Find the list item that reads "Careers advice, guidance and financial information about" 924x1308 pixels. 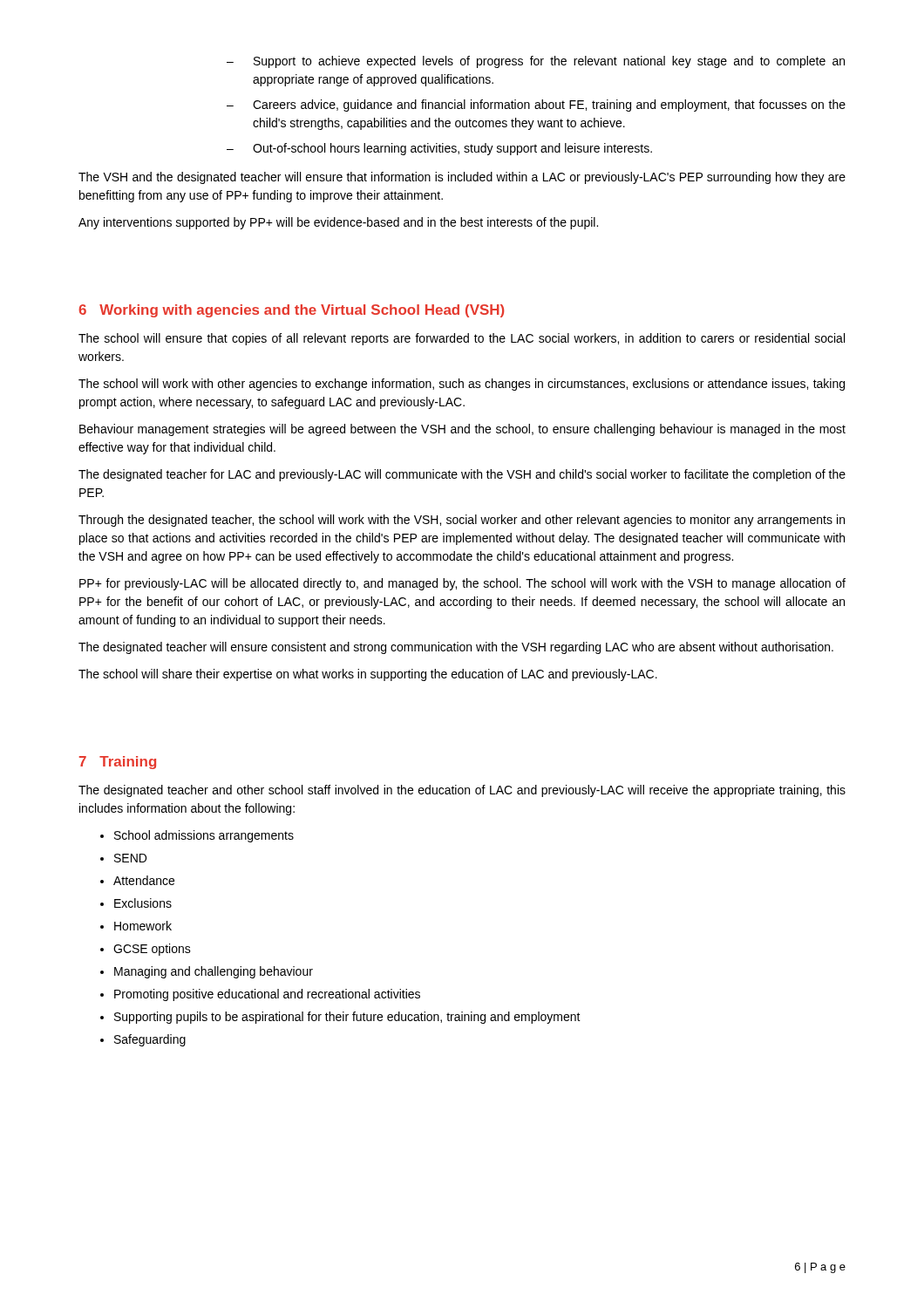click(549, 114)
